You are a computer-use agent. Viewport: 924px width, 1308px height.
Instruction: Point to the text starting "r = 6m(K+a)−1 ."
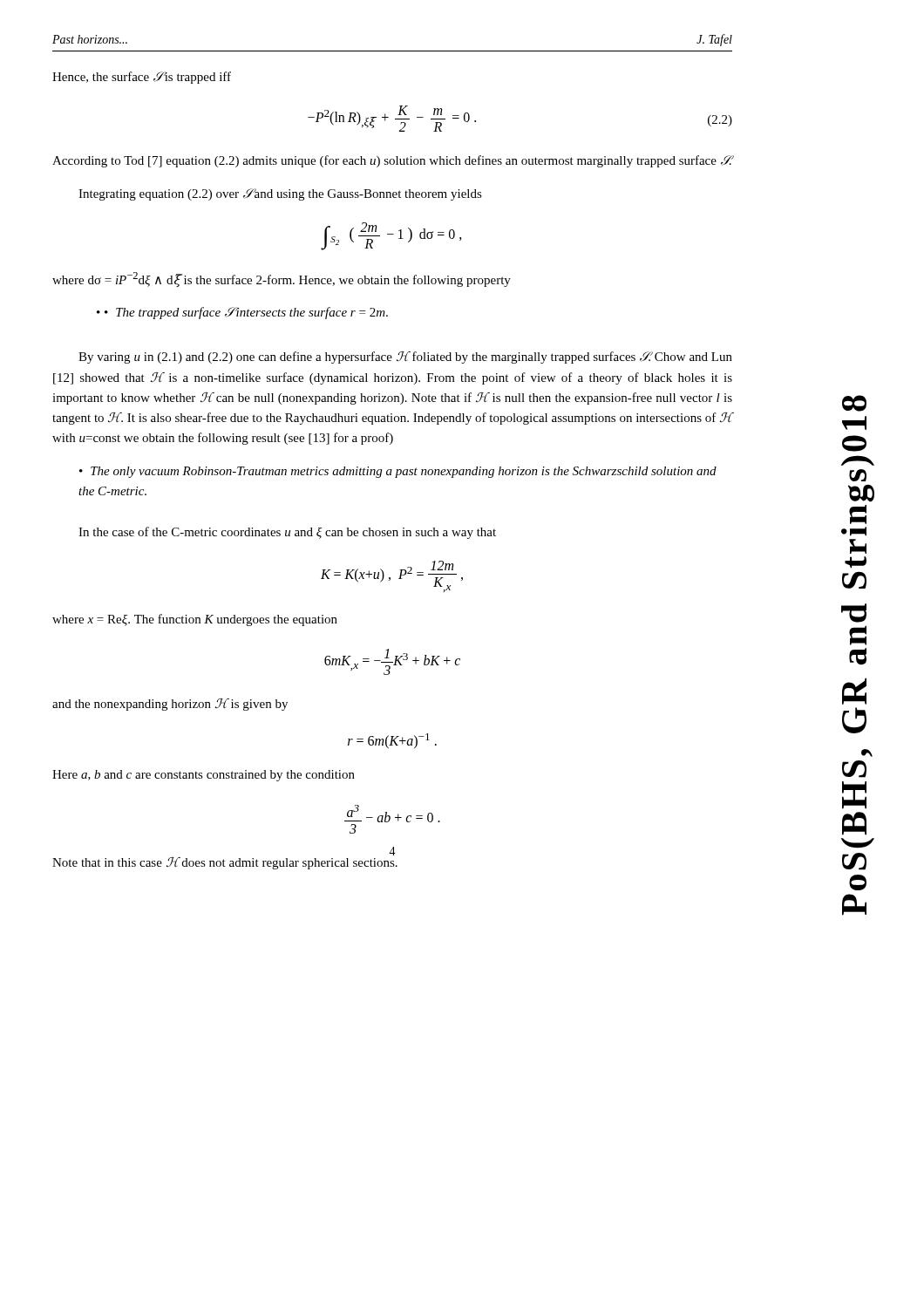pyautogui.click(x=392, y=739)
